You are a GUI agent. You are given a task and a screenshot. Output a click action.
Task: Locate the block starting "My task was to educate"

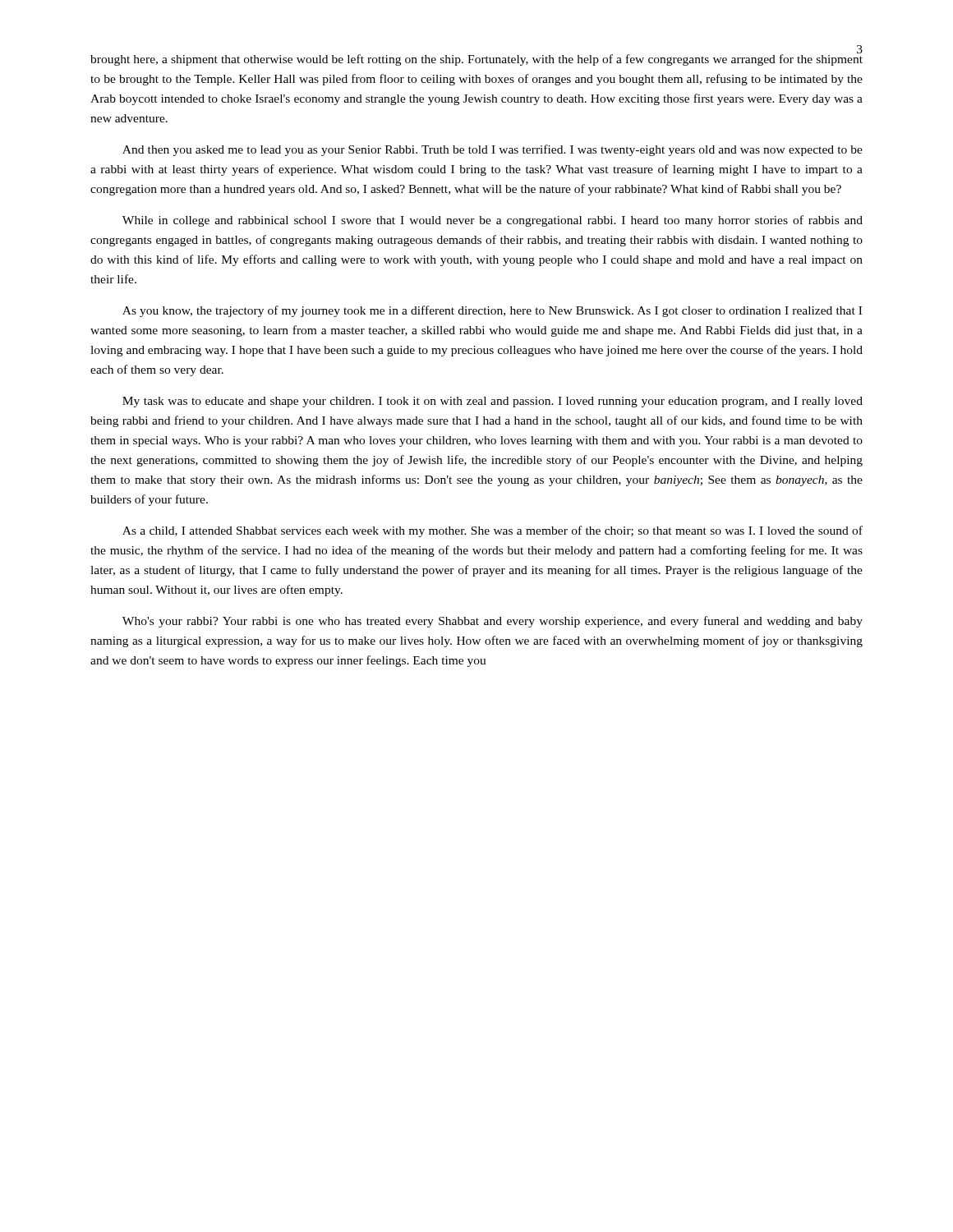(476, 450)
